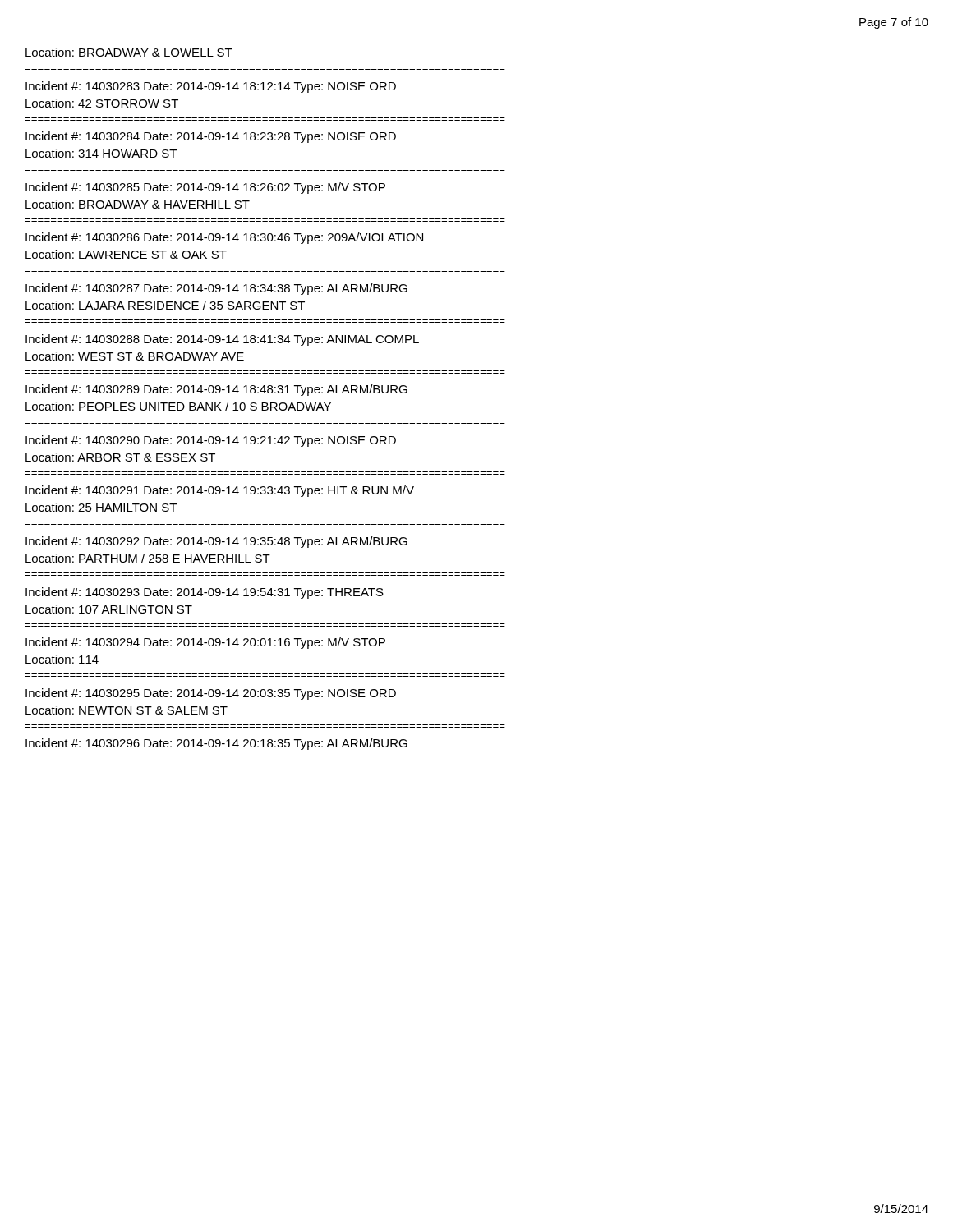953x1232 pixels.
Task: Locate the block starting "Incident #: 14030292 Date:"
Action: point(216,542)
